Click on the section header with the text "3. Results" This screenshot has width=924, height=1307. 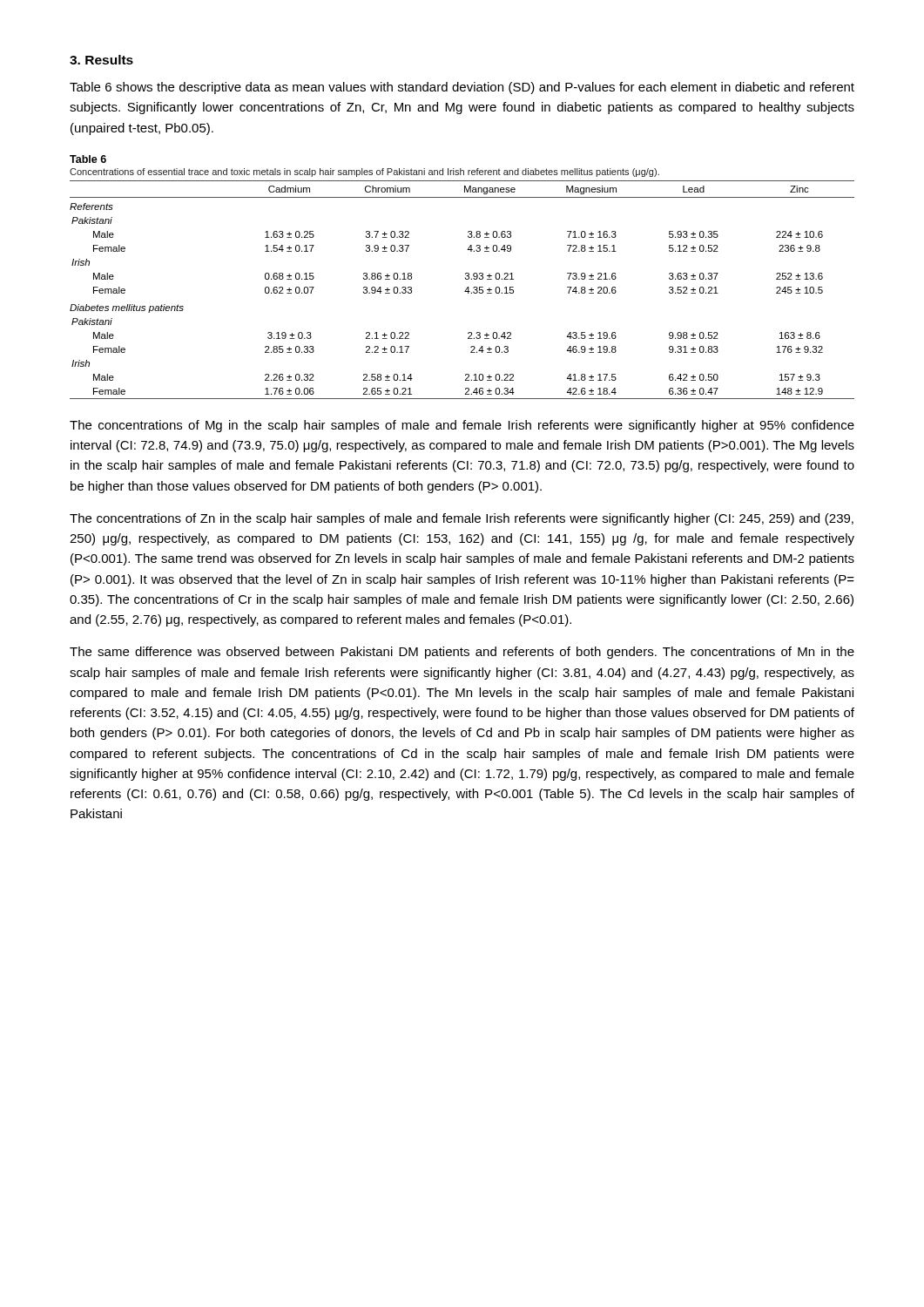click(102, 60)
